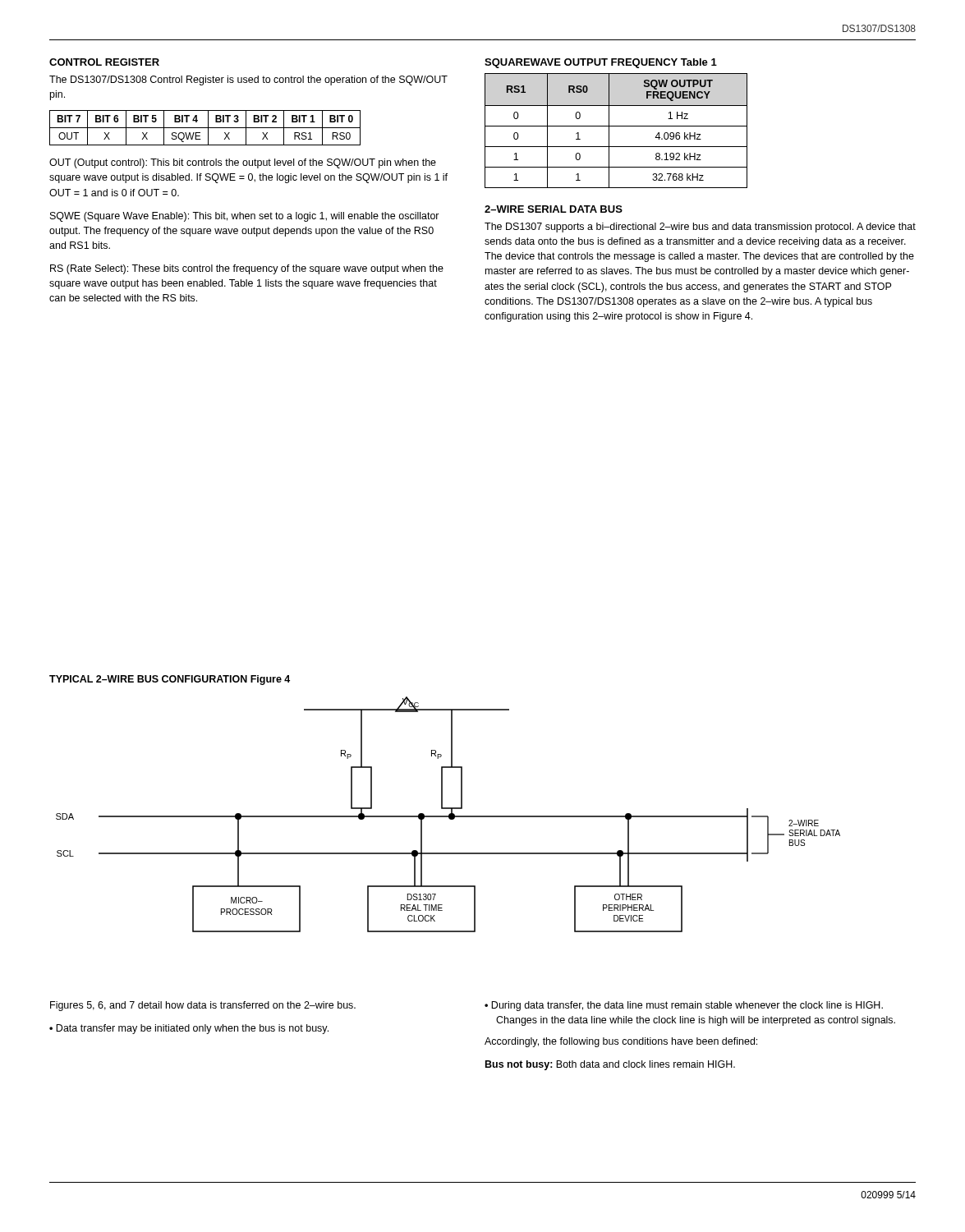Locate the text block that reads "Figures 5, 6, and 7 detail"
This screenshot has width=965, height=1232.
click(x=203, y=1005)
